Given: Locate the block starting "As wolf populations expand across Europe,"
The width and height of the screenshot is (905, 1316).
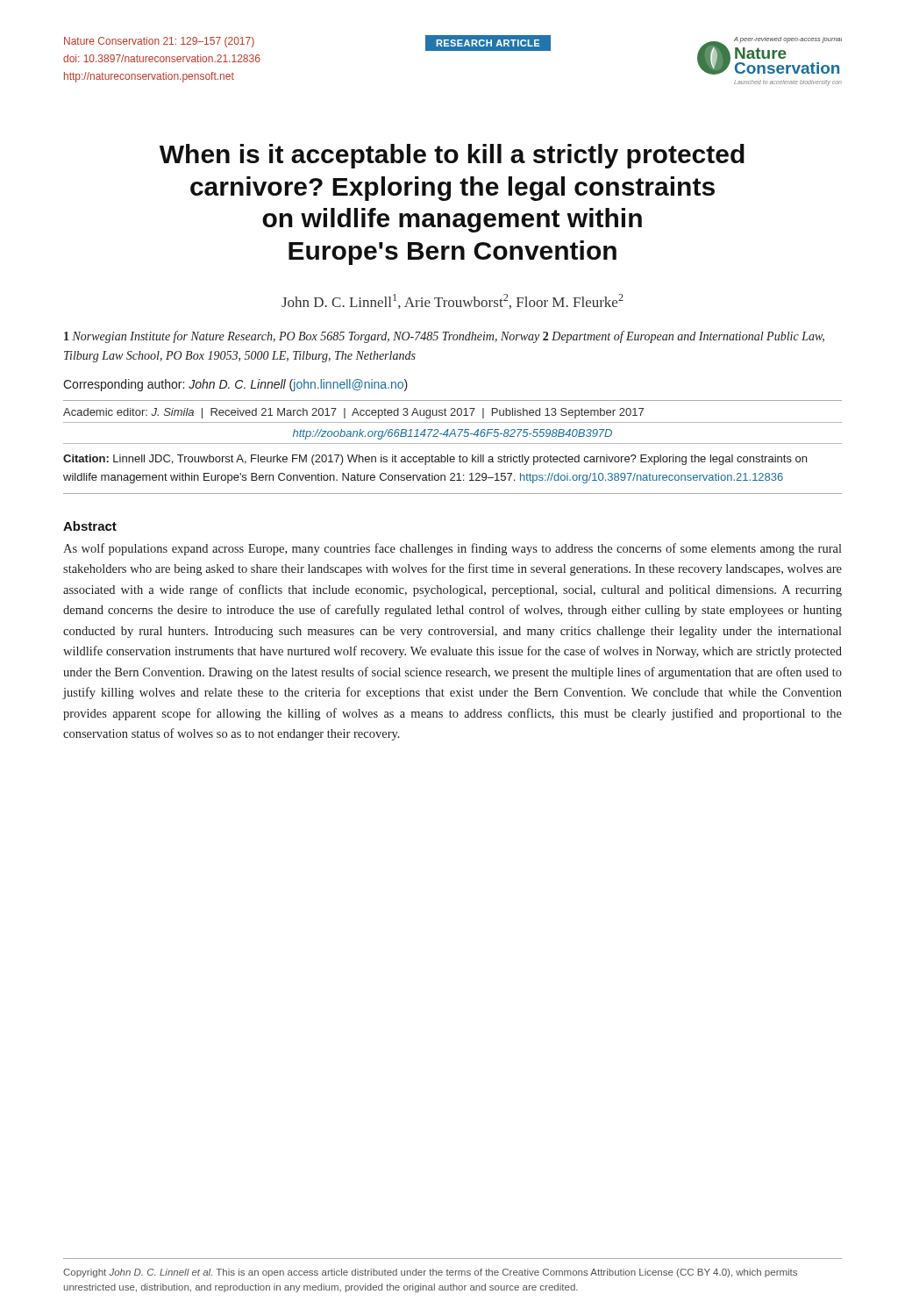Looking at the screenshot, I should [452, 641].
